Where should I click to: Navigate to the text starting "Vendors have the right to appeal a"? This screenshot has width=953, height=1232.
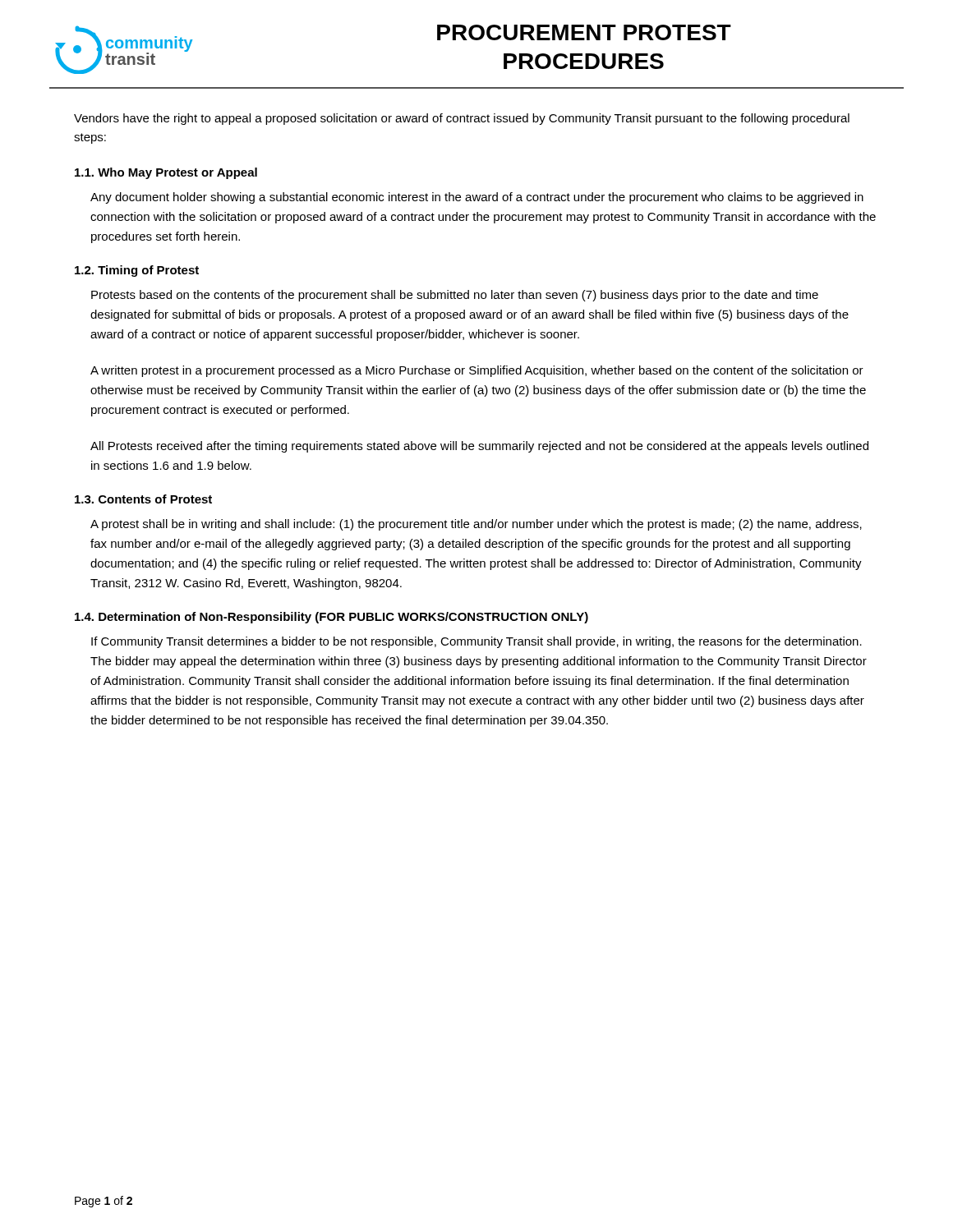point(462,127)
